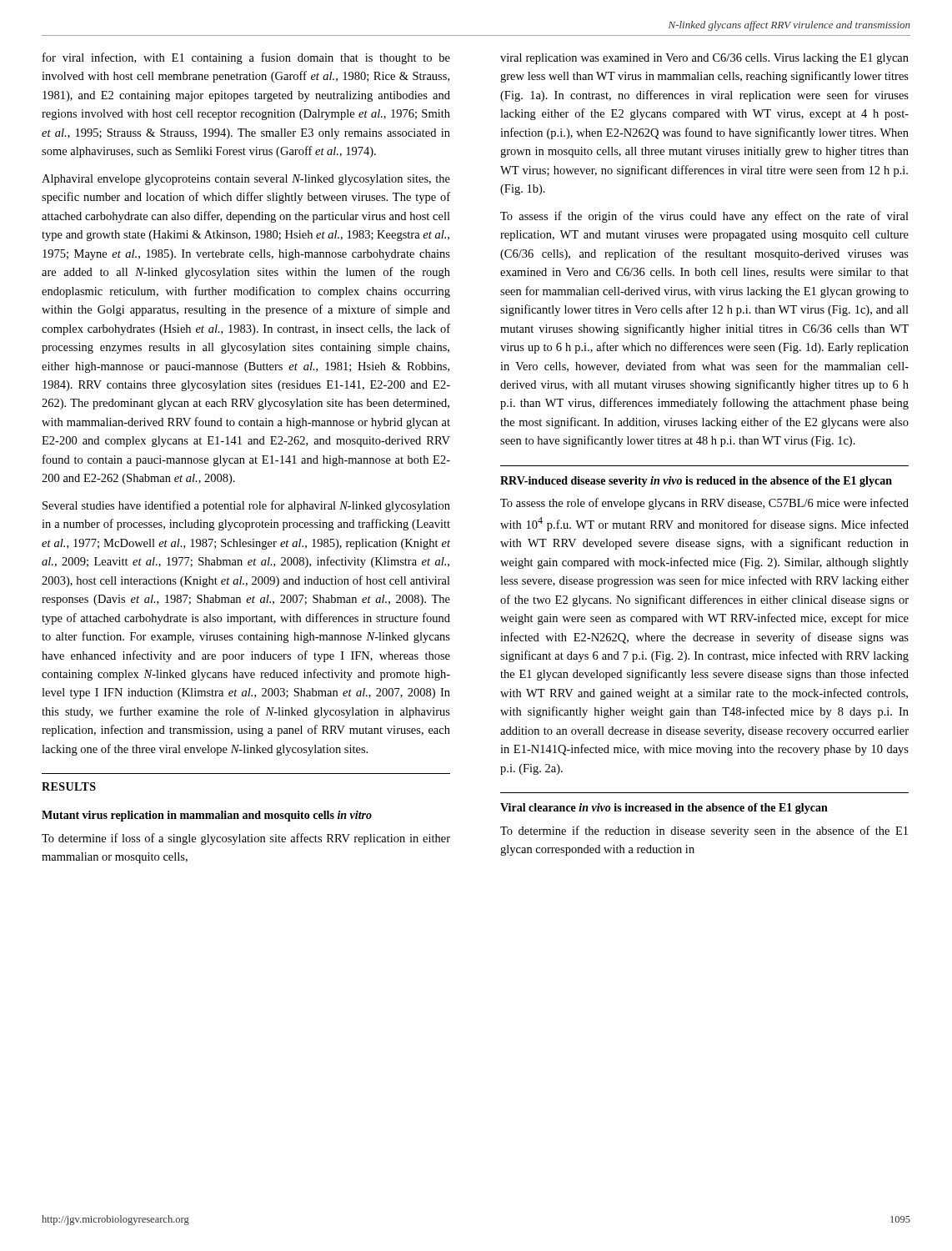
Task: Find the passage starting "Mutant virus replication in mammalian"
Action: click(207, 816)
